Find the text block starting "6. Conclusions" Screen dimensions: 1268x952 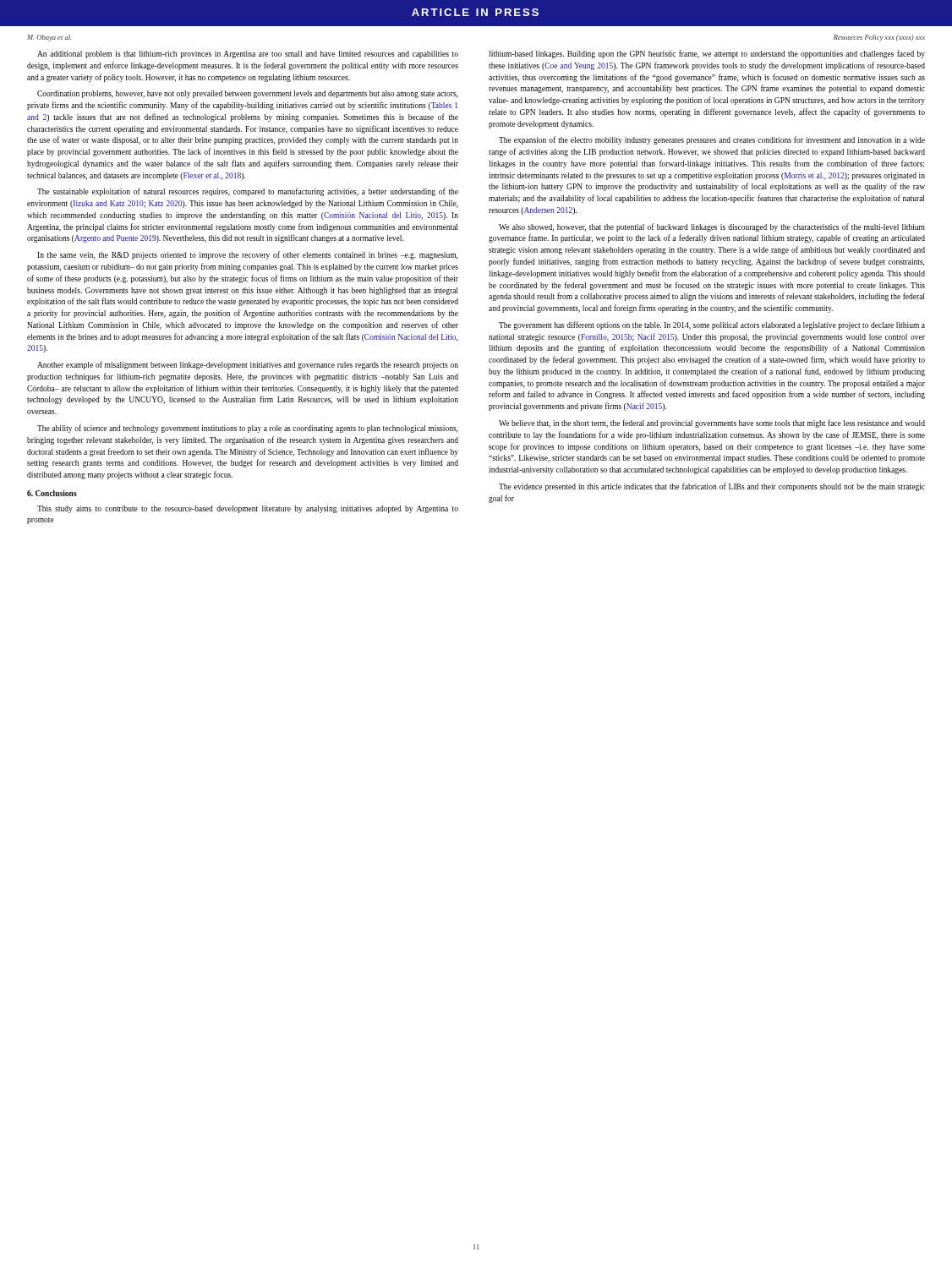click(52, 494)
